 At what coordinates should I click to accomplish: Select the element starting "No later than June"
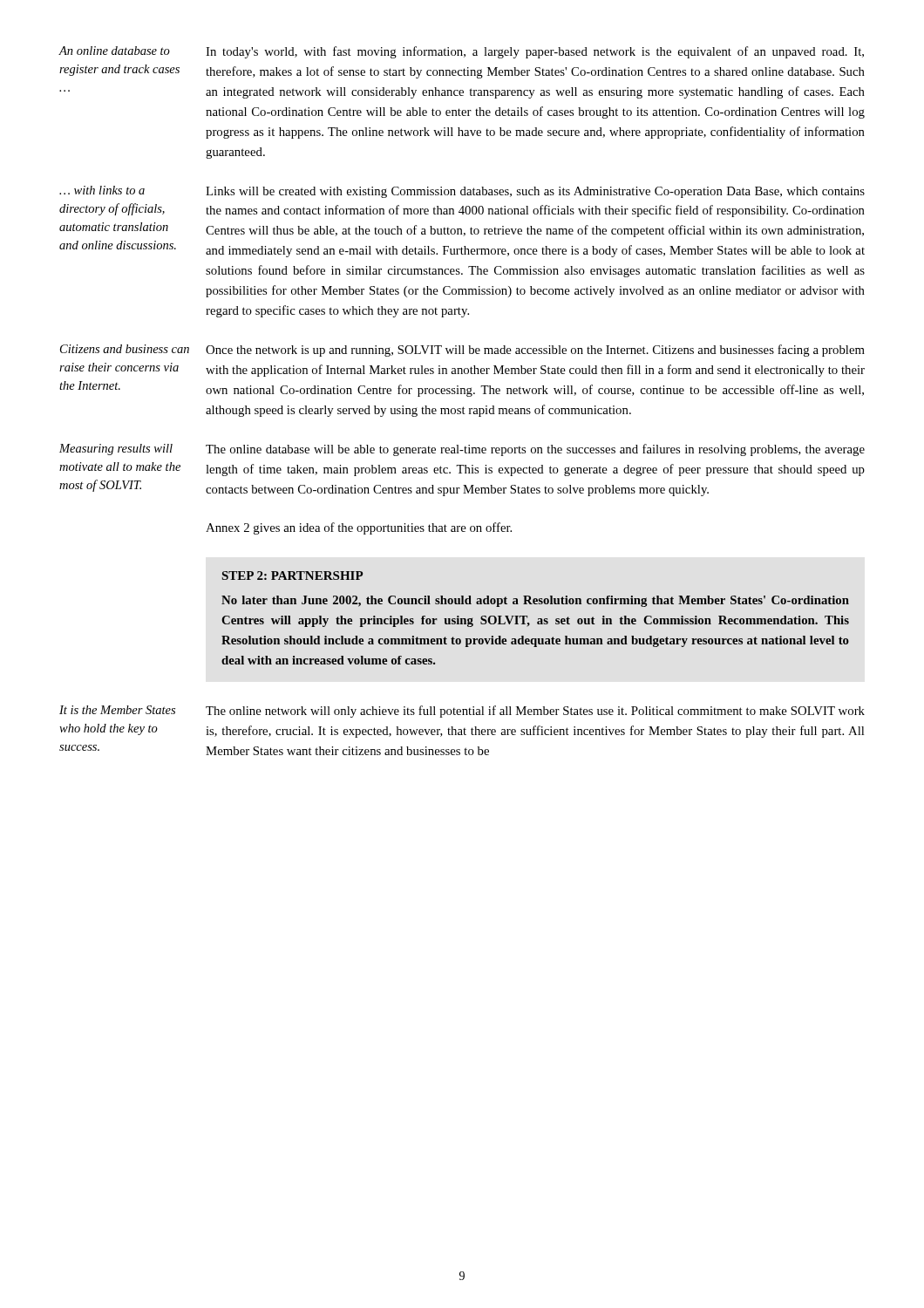tap(535, 630)
